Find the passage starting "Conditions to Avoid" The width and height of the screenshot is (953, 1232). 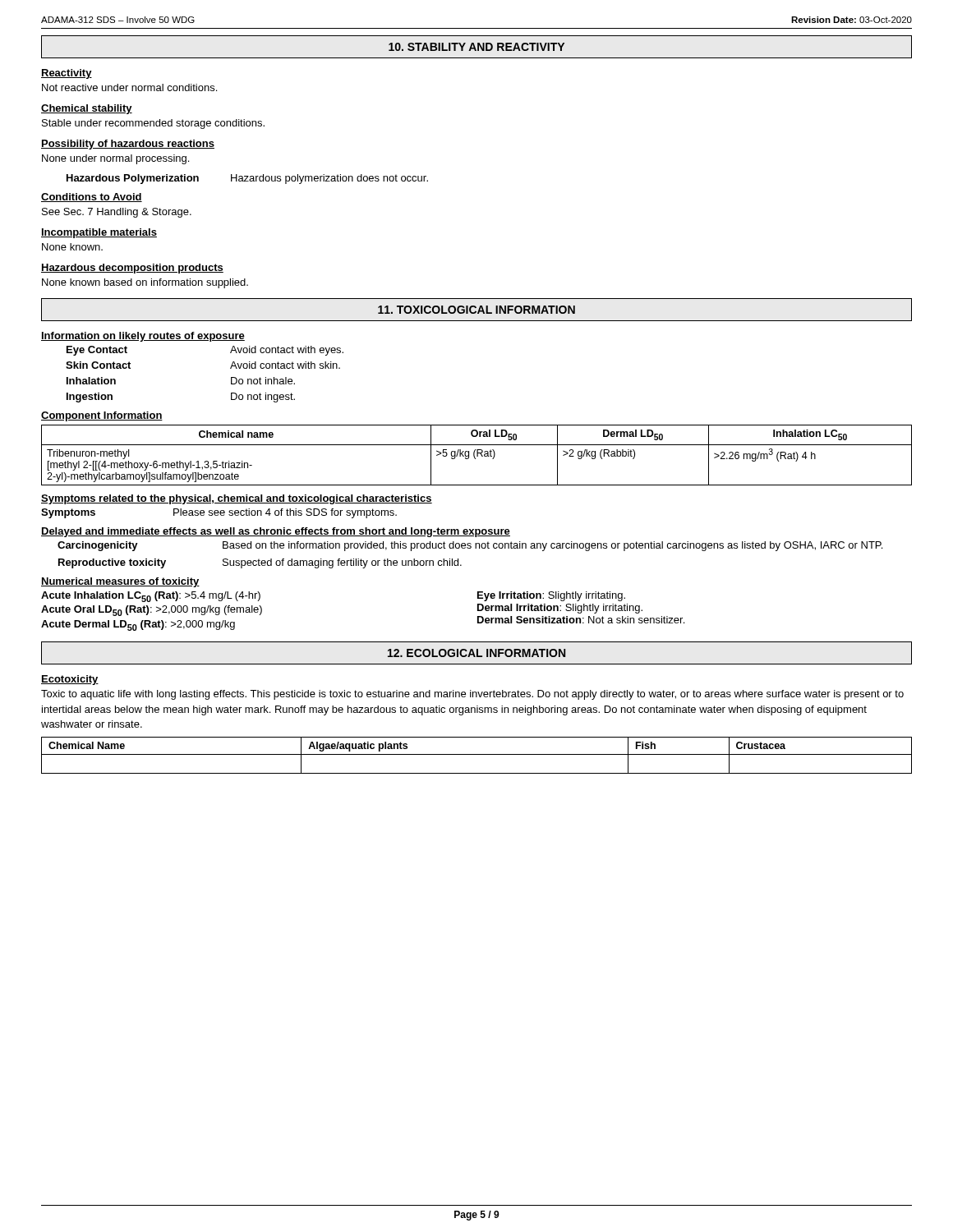click(92, 198)
